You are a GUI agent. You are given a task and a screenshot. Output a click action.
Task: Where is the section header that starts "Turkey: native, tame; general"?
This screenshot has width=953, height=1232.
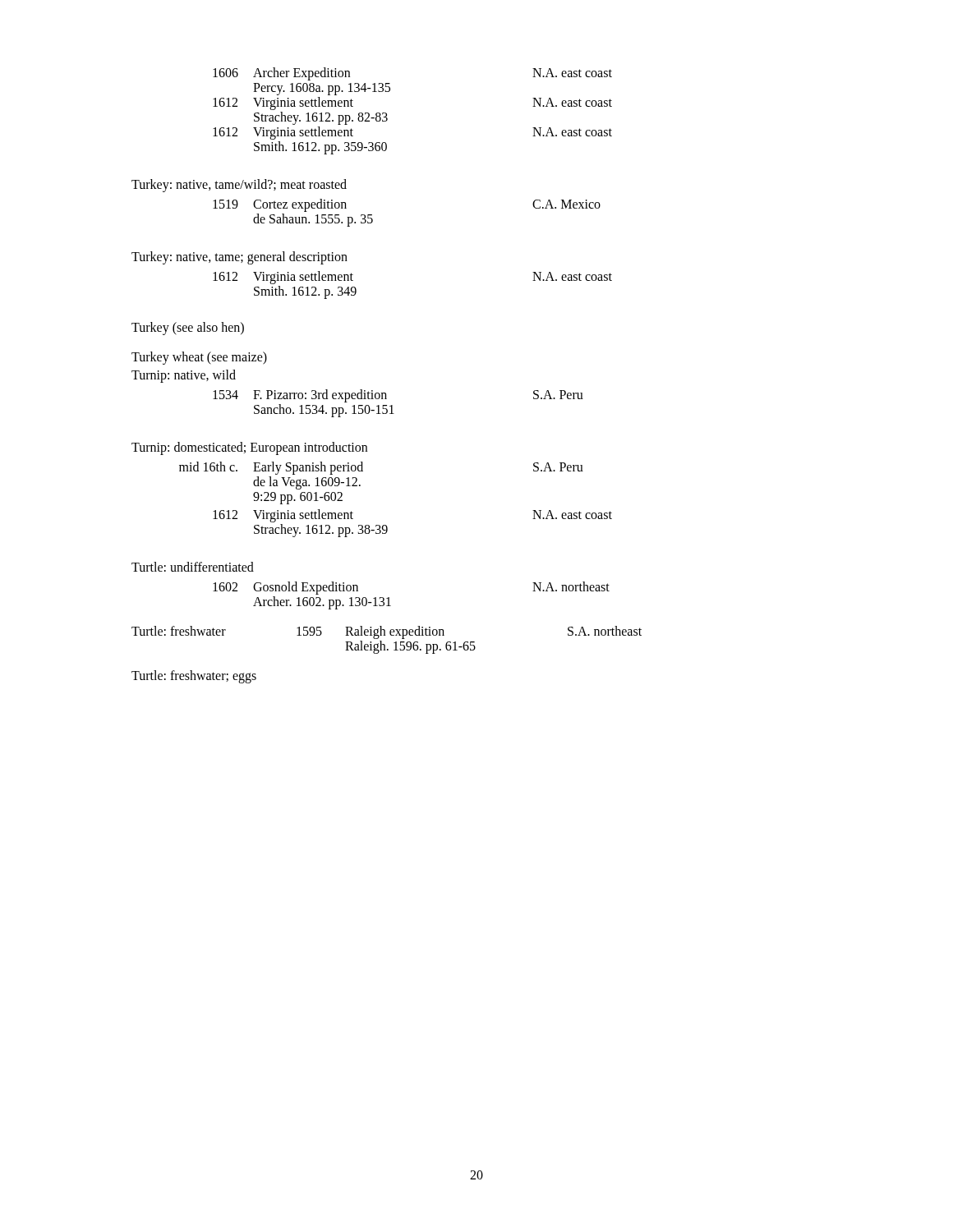click(x=239, y=257)
